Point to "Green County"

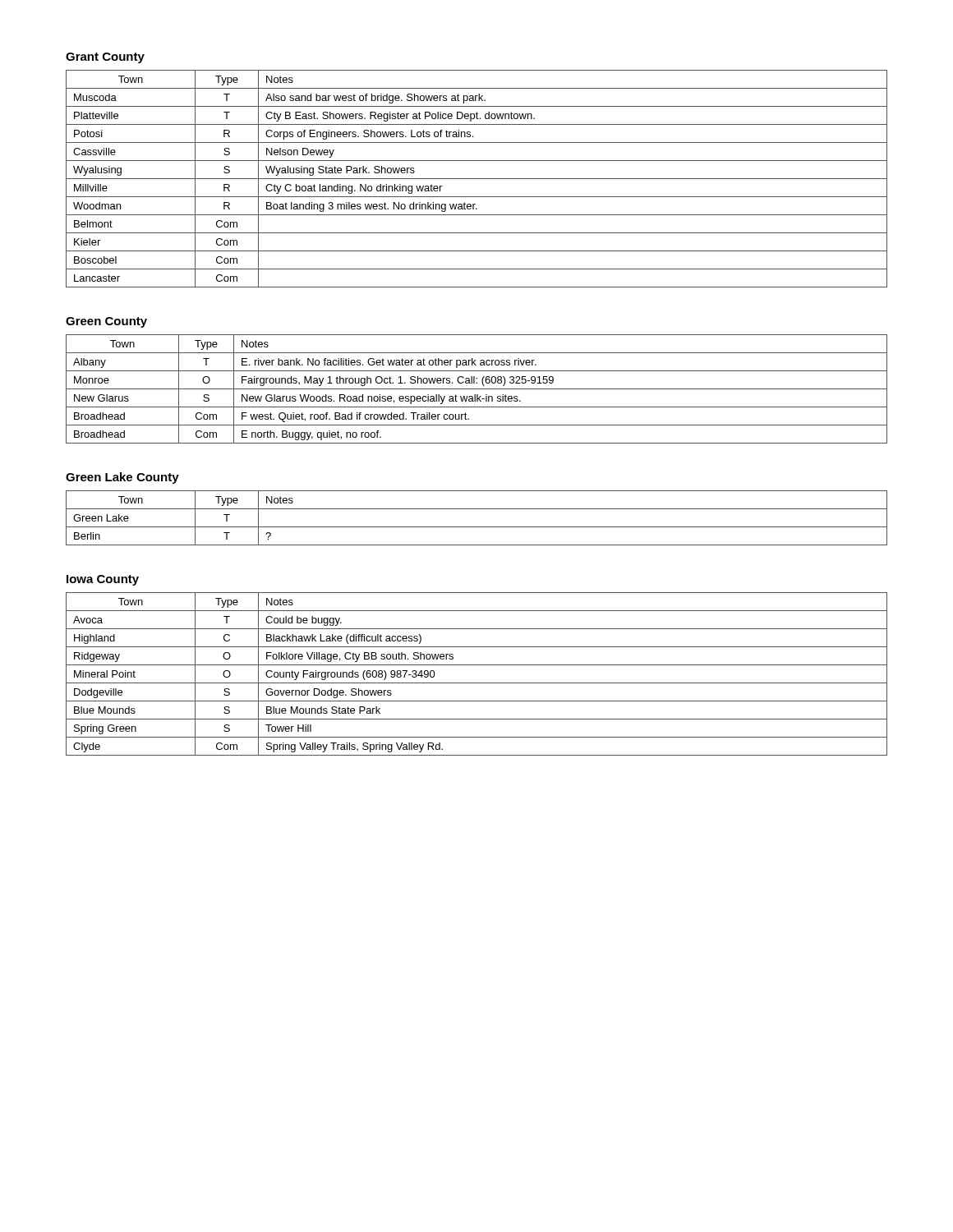[x=106, y=321]
